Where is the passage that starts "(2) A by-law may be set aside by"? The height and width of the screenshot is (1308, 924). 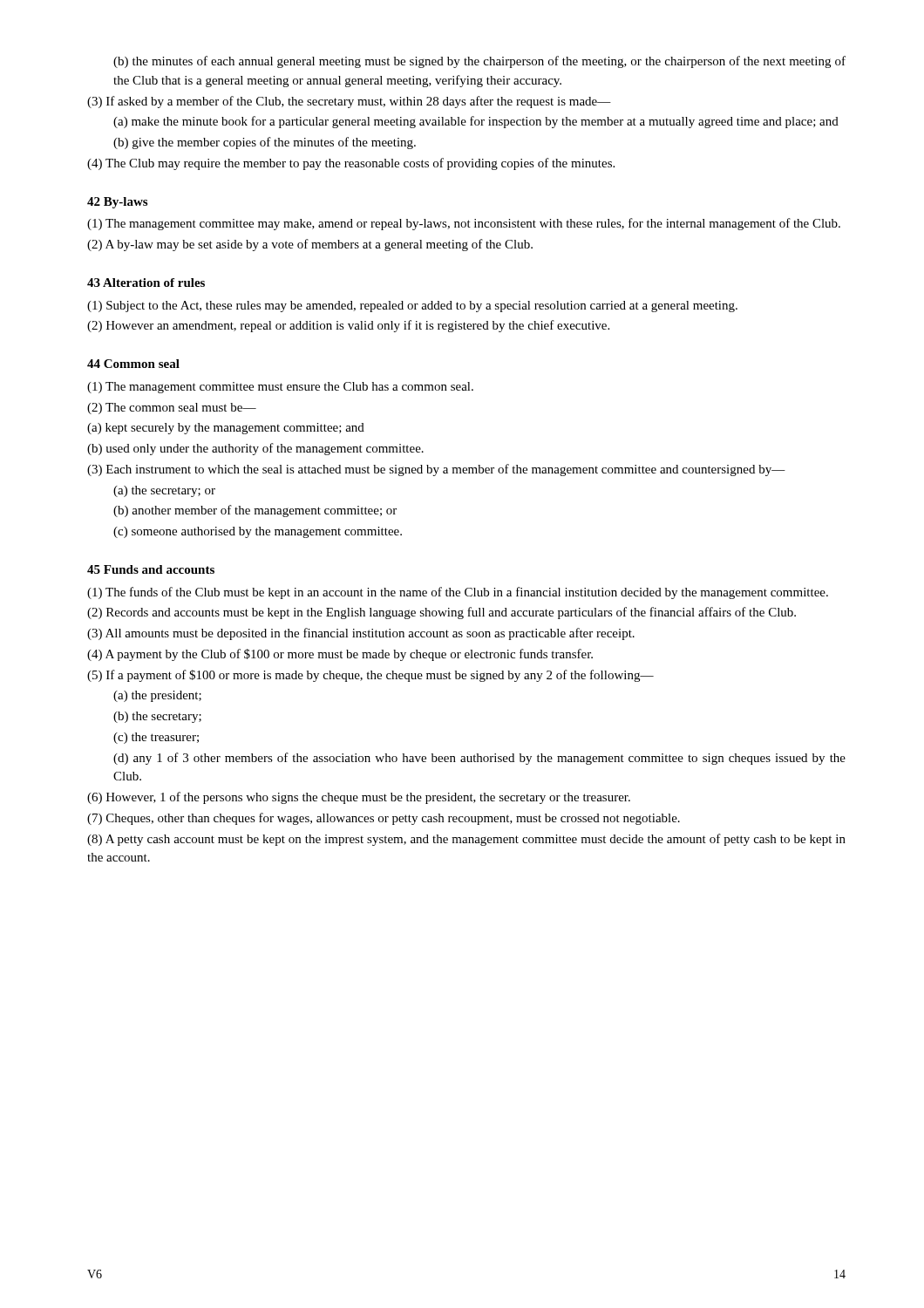[310, 244]
